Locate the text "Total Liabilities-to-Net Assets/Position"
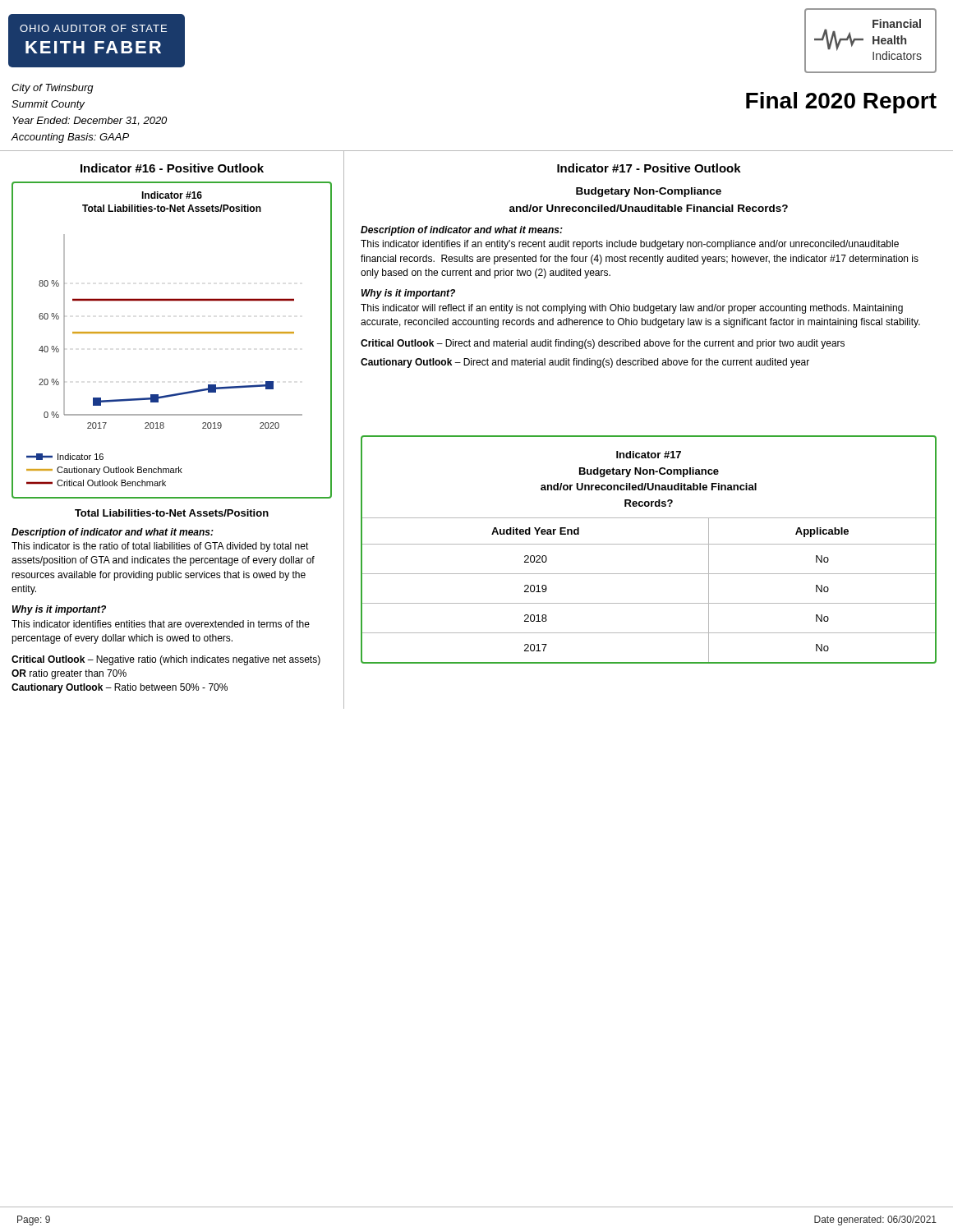 172,513
